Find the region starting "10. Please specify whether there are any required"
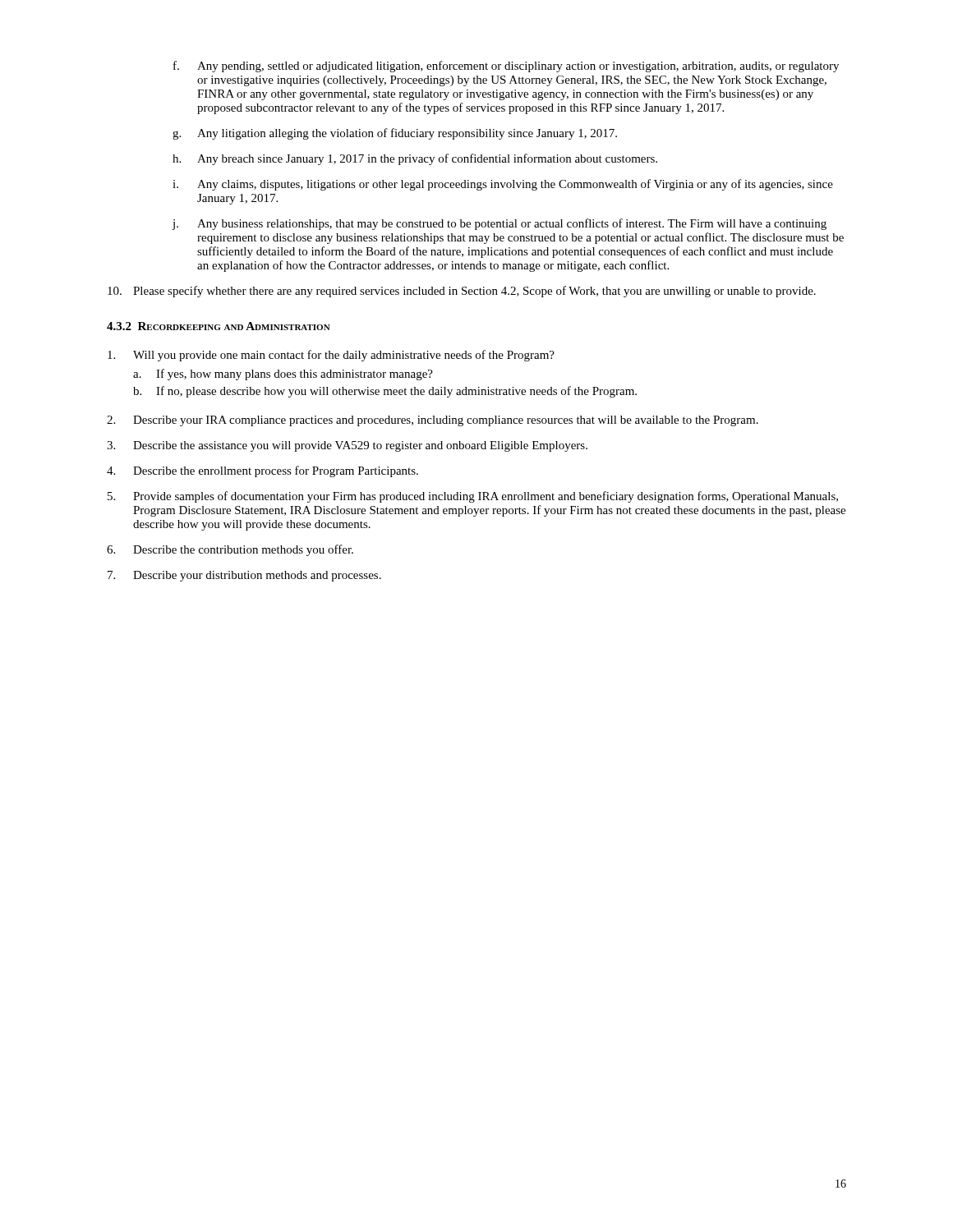The width and height of the screenshot is (953, 1232). (x=462, y=291)
